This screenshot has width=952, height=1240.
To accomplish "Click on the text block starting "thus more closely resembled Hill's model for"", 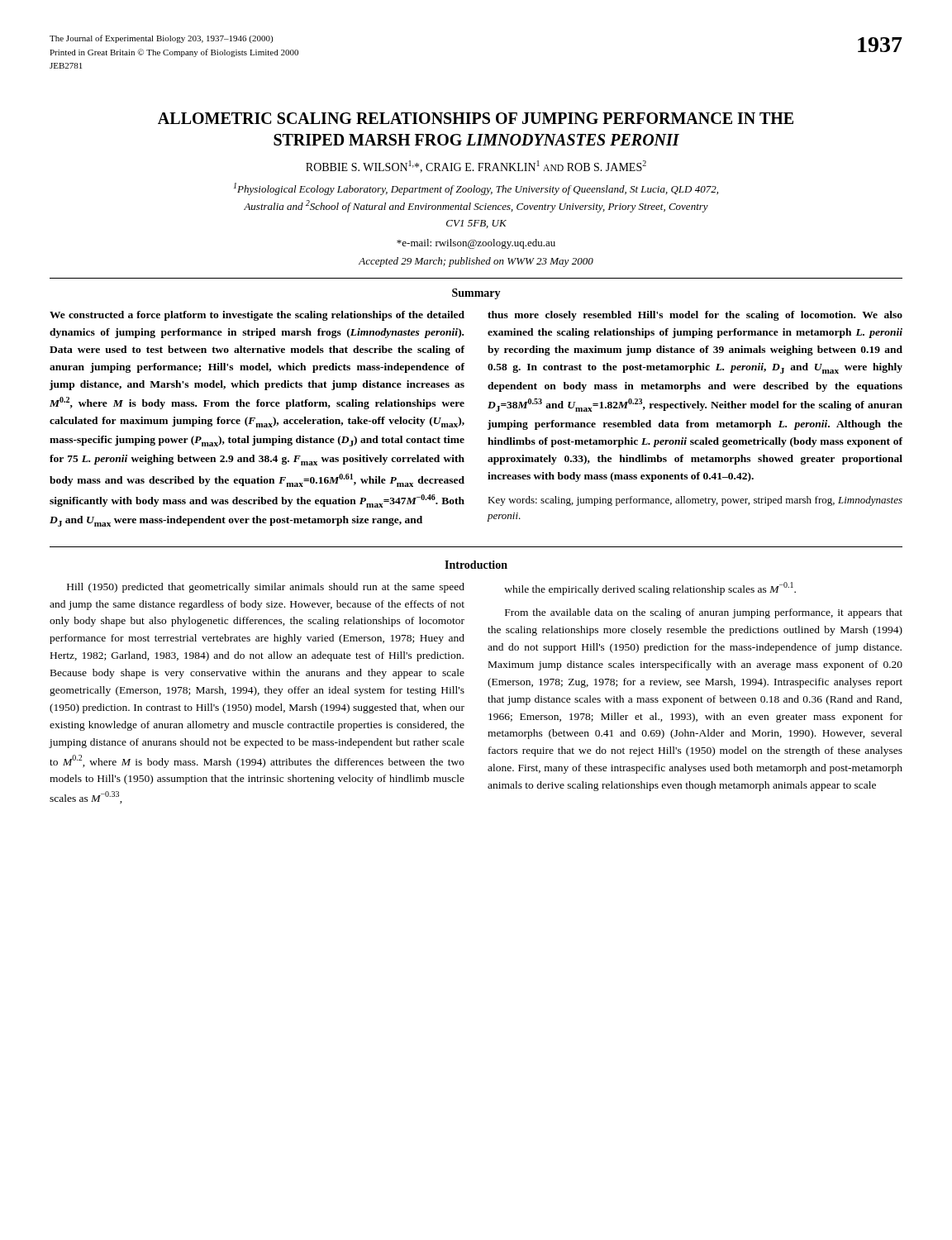I will [695, 415].
